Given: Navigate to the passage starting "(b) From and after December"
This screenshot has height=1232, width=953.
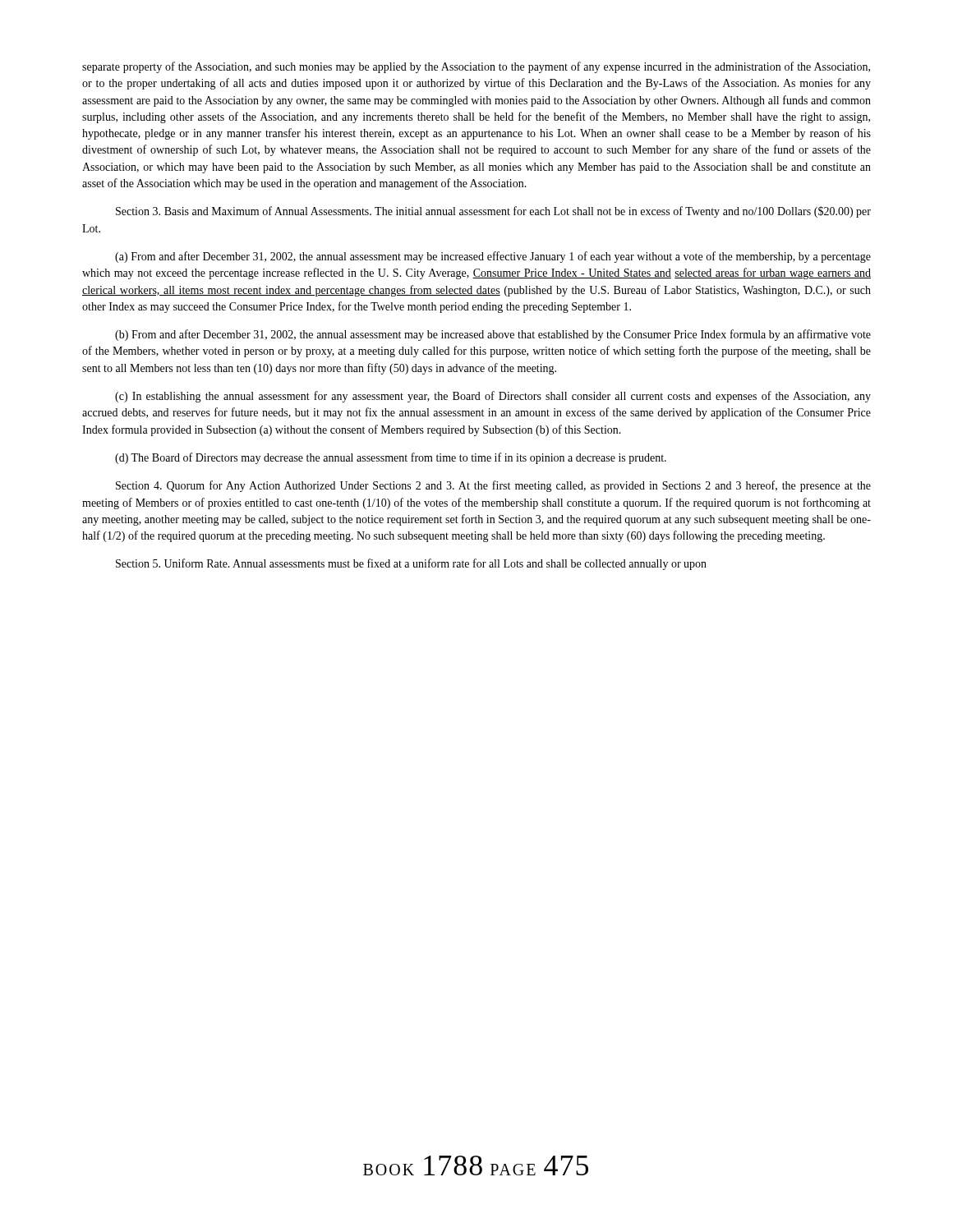Looking at the screenshot, I should pos(476,351).
